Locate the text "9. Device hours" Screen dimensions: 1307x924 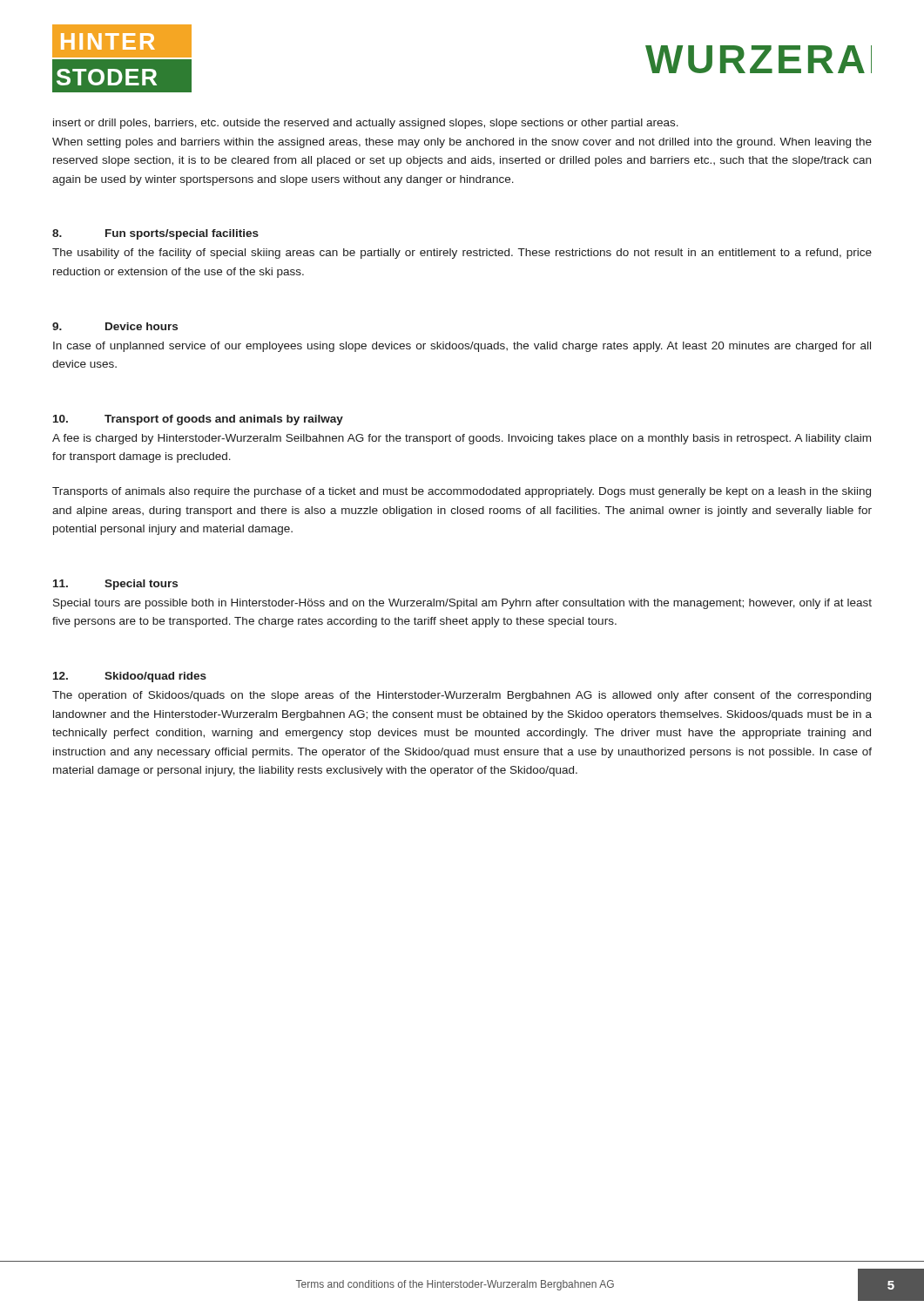click(115, 326)
